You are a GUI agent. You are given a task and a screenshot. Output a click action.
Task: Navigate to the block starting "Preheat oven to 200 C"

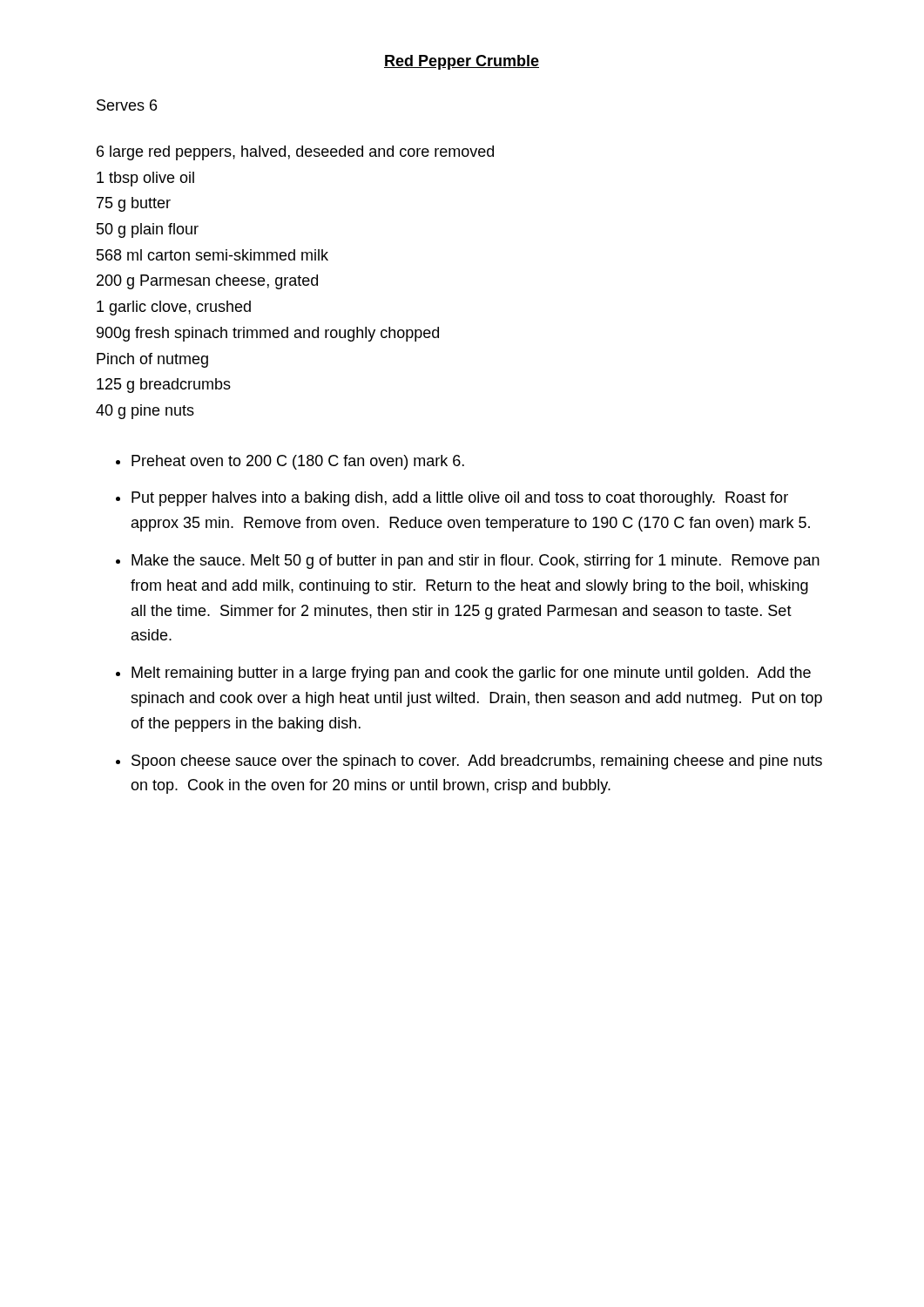(x=298, y=461)
